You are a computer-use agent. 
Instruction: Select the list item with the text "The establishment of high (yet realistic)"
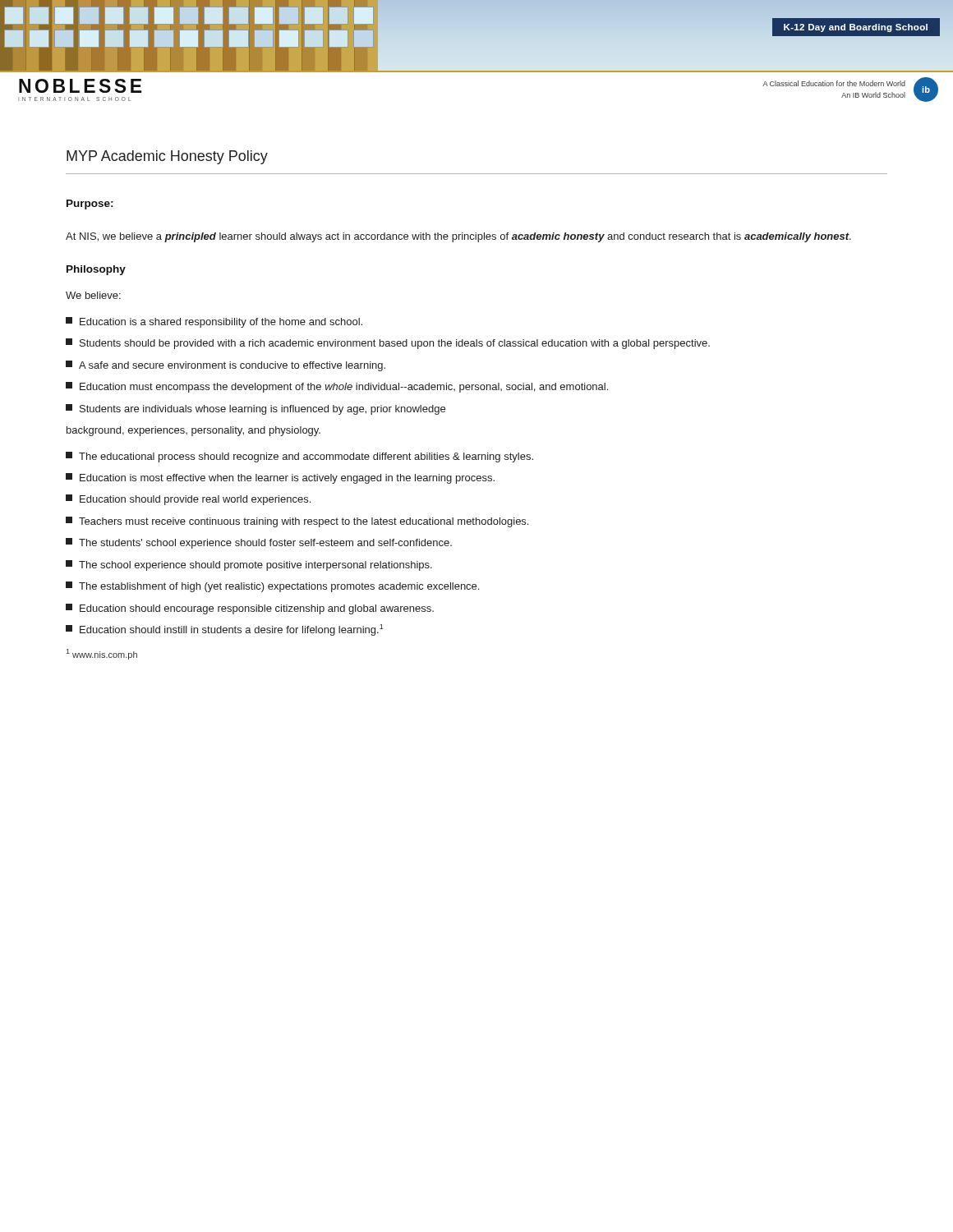[x=273, y=586]
